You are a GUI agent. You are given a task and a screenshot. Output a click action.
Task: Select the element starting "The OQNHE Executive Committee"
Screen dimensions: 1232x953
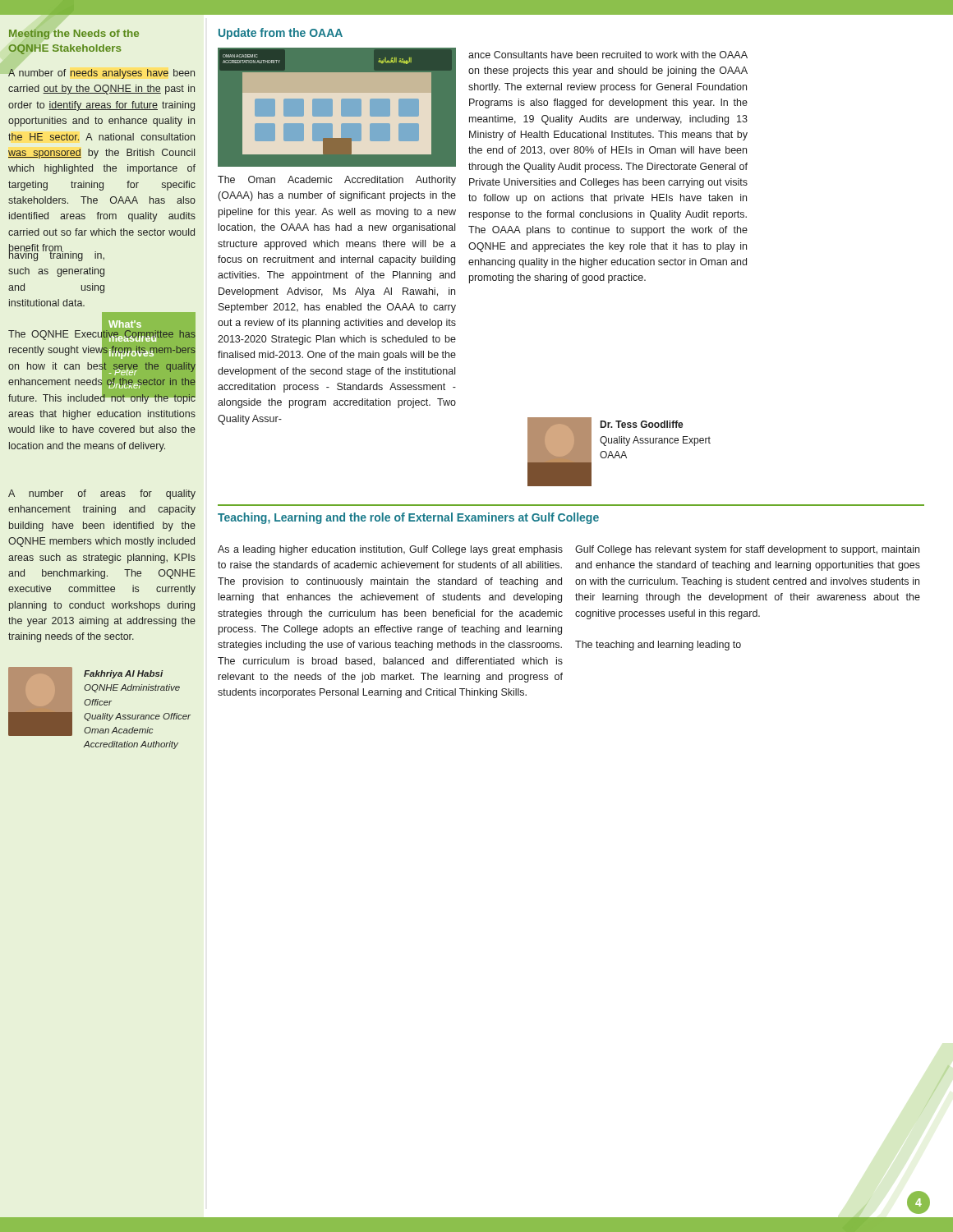pyautogui.click(x=102, y=391)
